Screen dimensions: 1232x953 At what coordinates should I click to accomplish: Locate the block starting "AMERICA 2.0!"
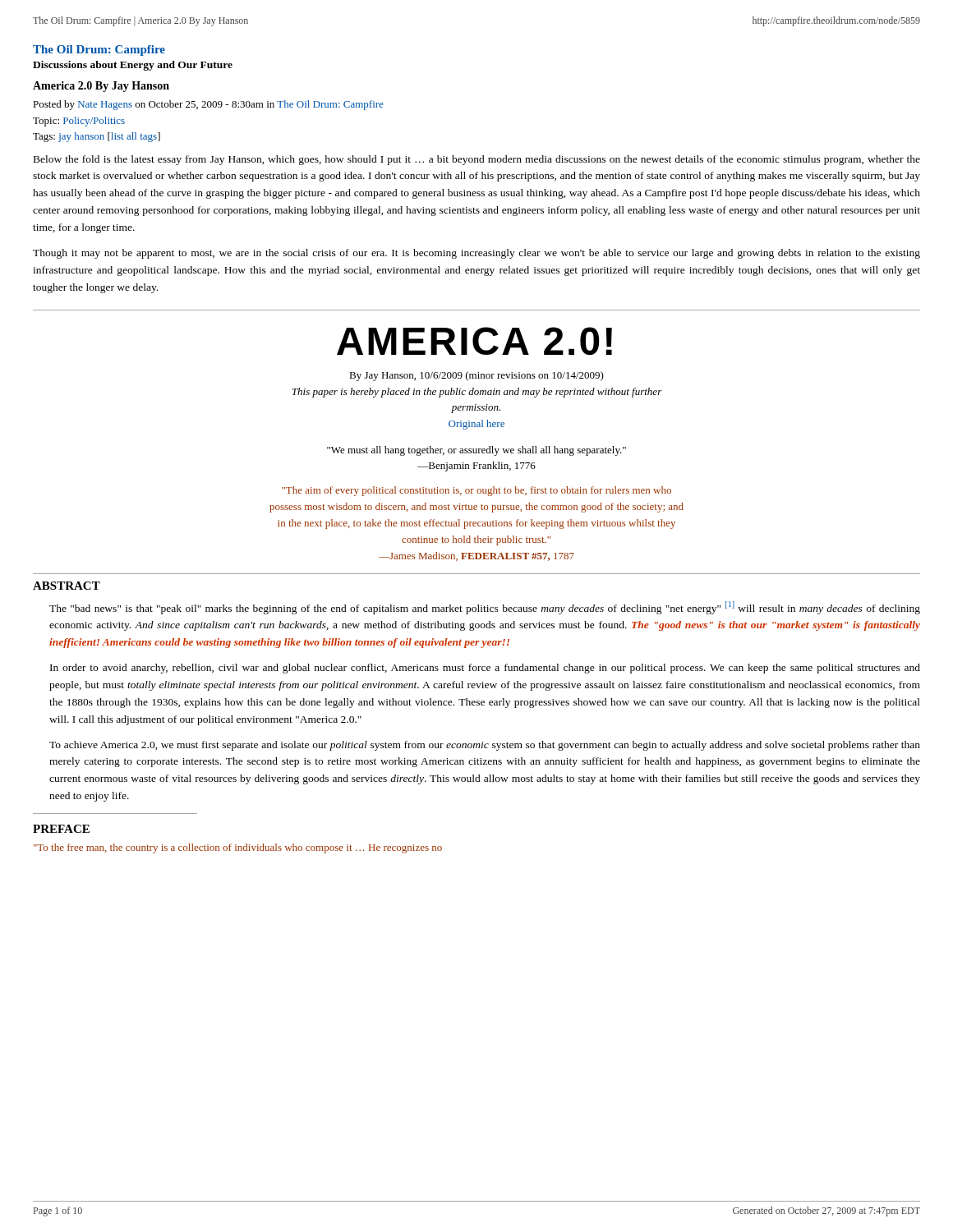tap(476, 341)
